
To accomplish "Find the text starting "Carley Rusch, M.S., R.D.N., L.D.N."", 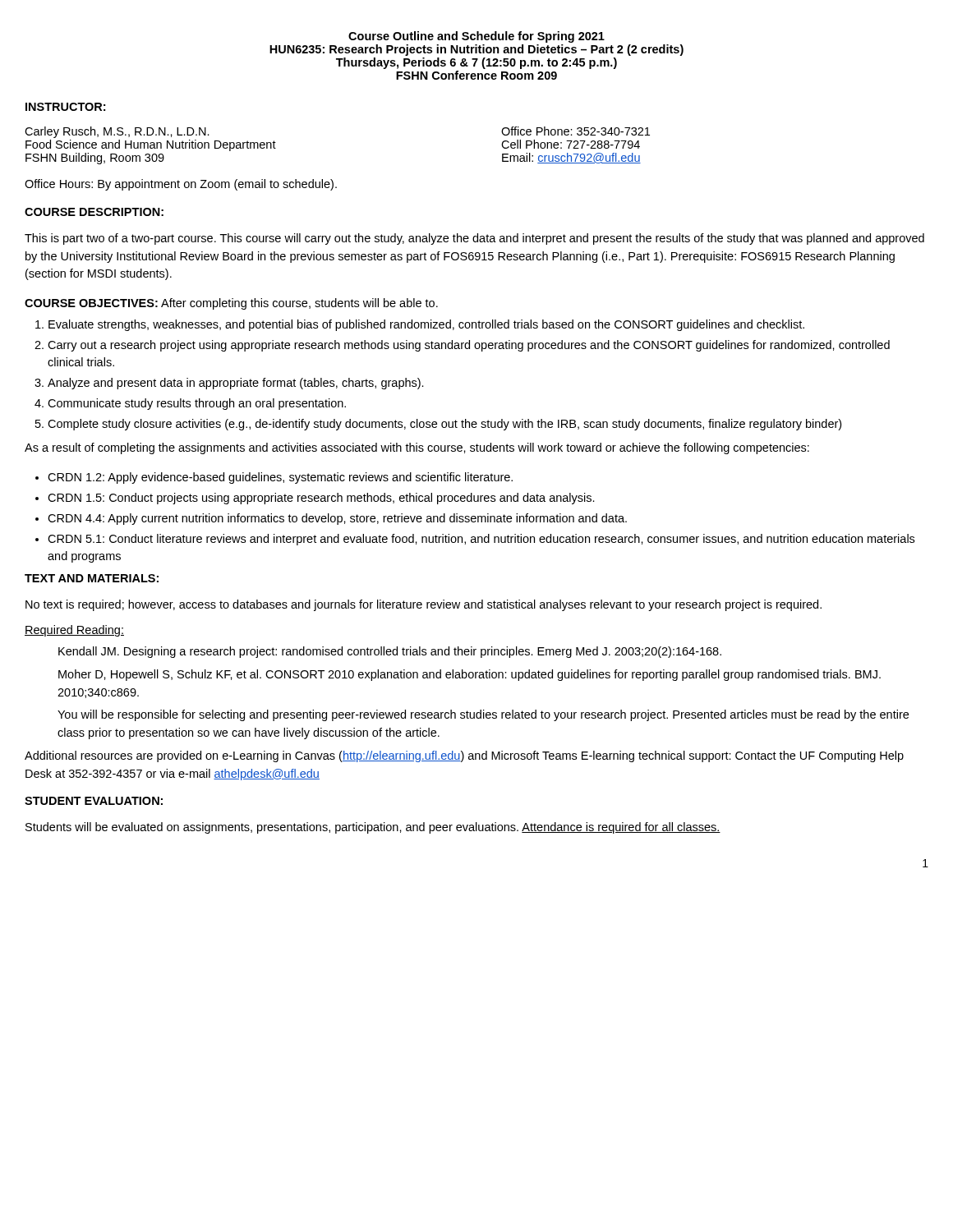I will pos(120,132).
